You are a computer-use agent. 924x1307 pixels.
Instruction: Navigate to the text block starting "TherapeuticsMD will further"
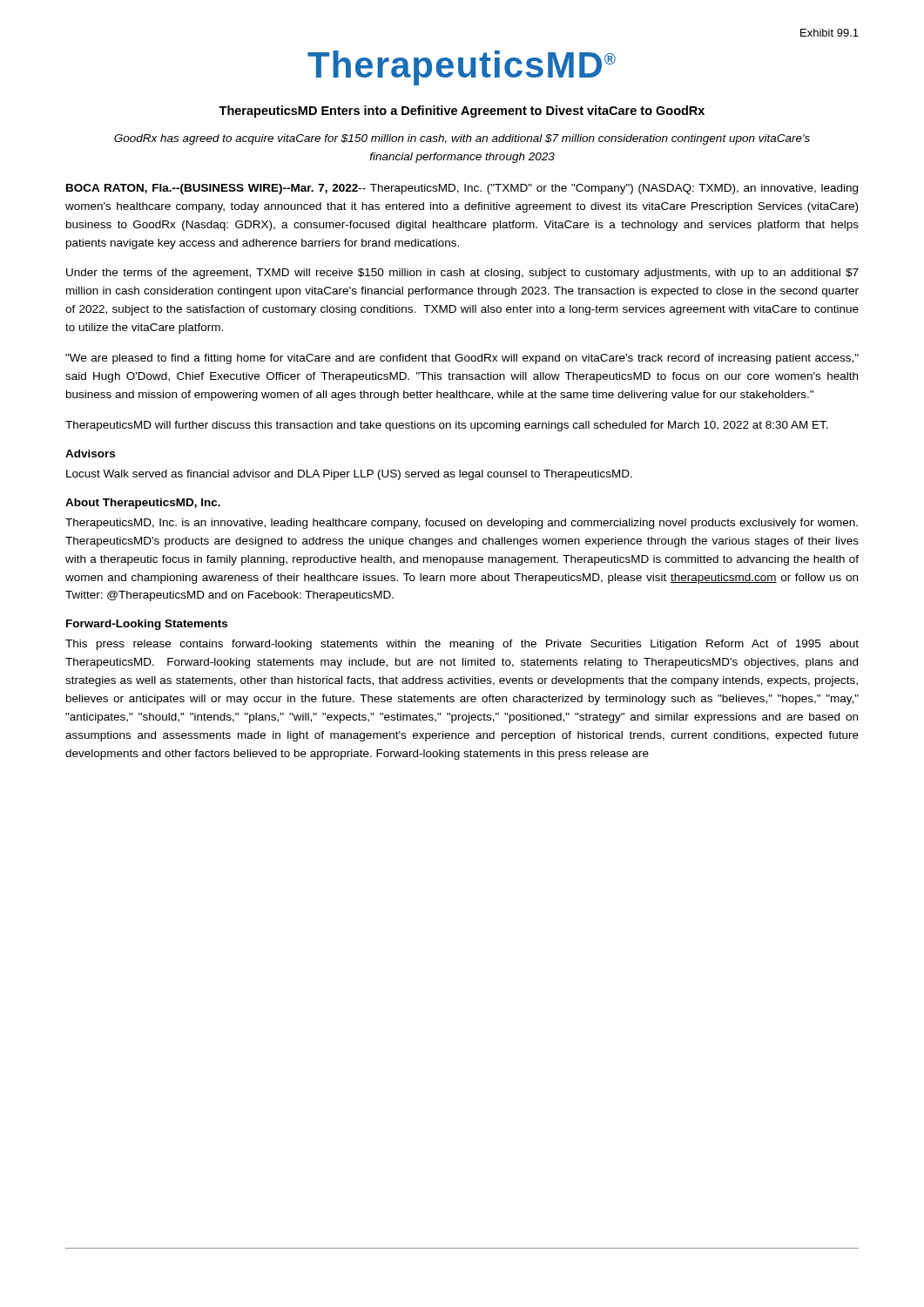447,425
